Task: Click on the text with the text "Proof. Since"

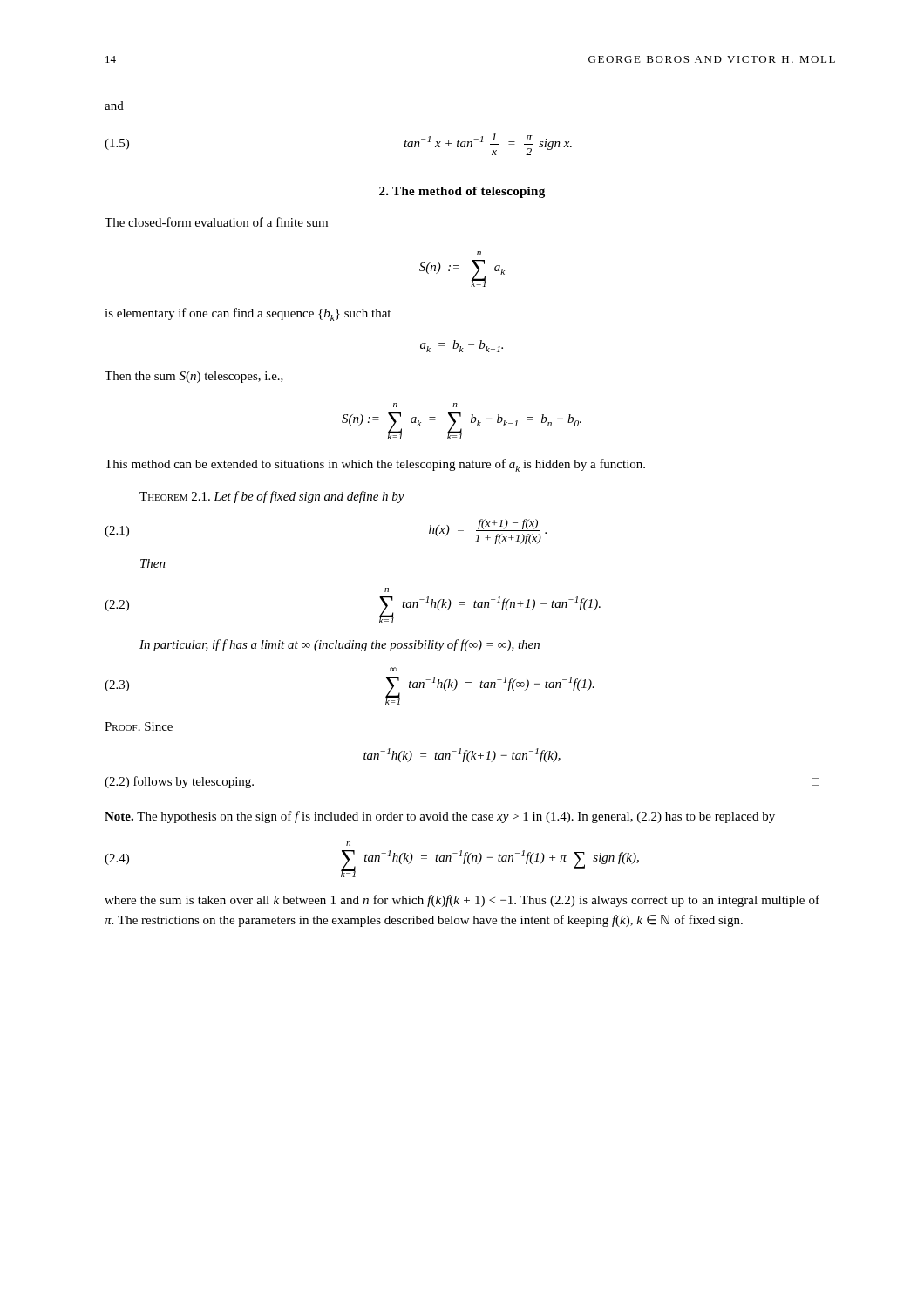Action: 139,726
